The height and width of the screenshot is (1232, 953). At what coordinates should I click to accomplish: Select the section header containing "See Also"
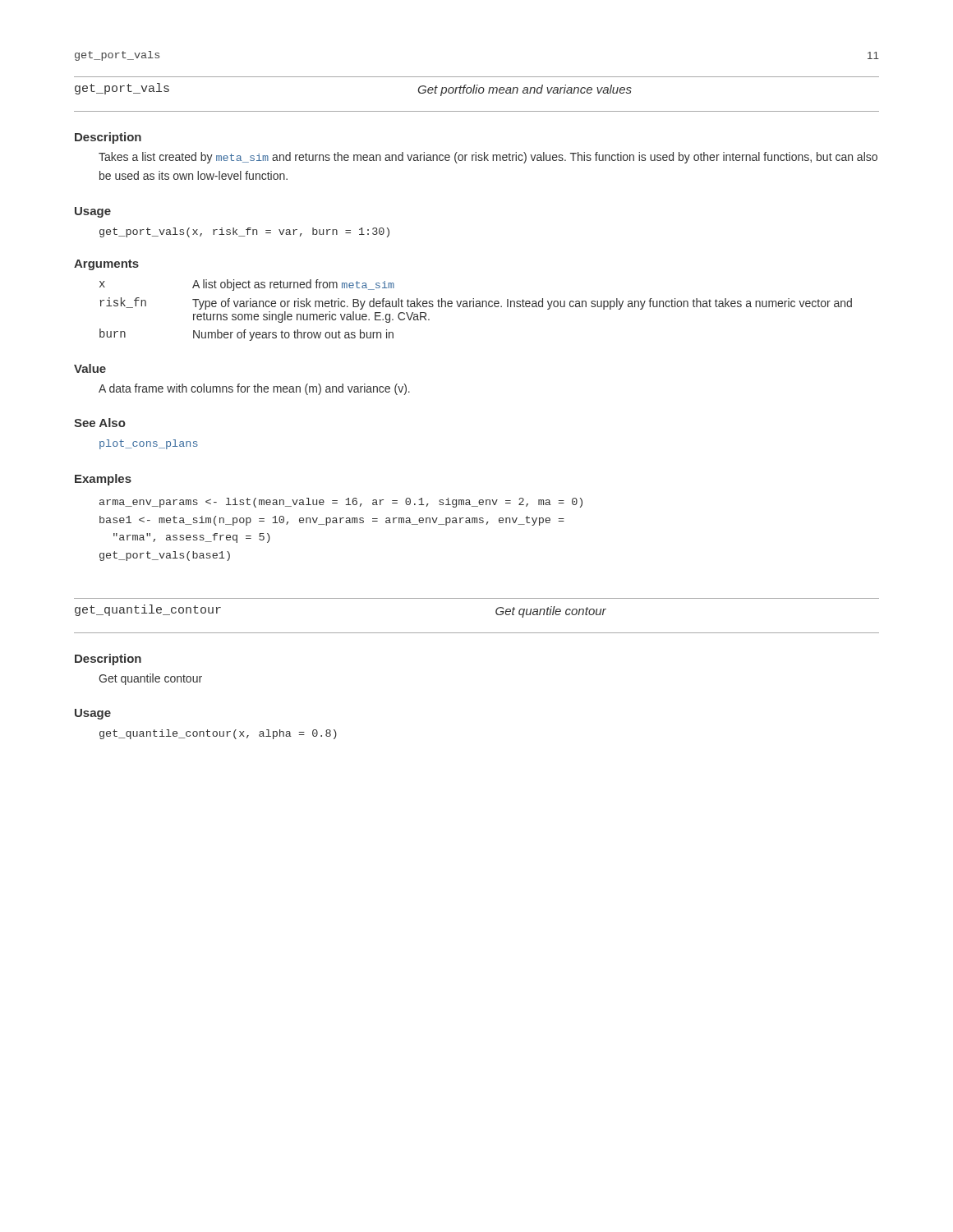(100, 423)
